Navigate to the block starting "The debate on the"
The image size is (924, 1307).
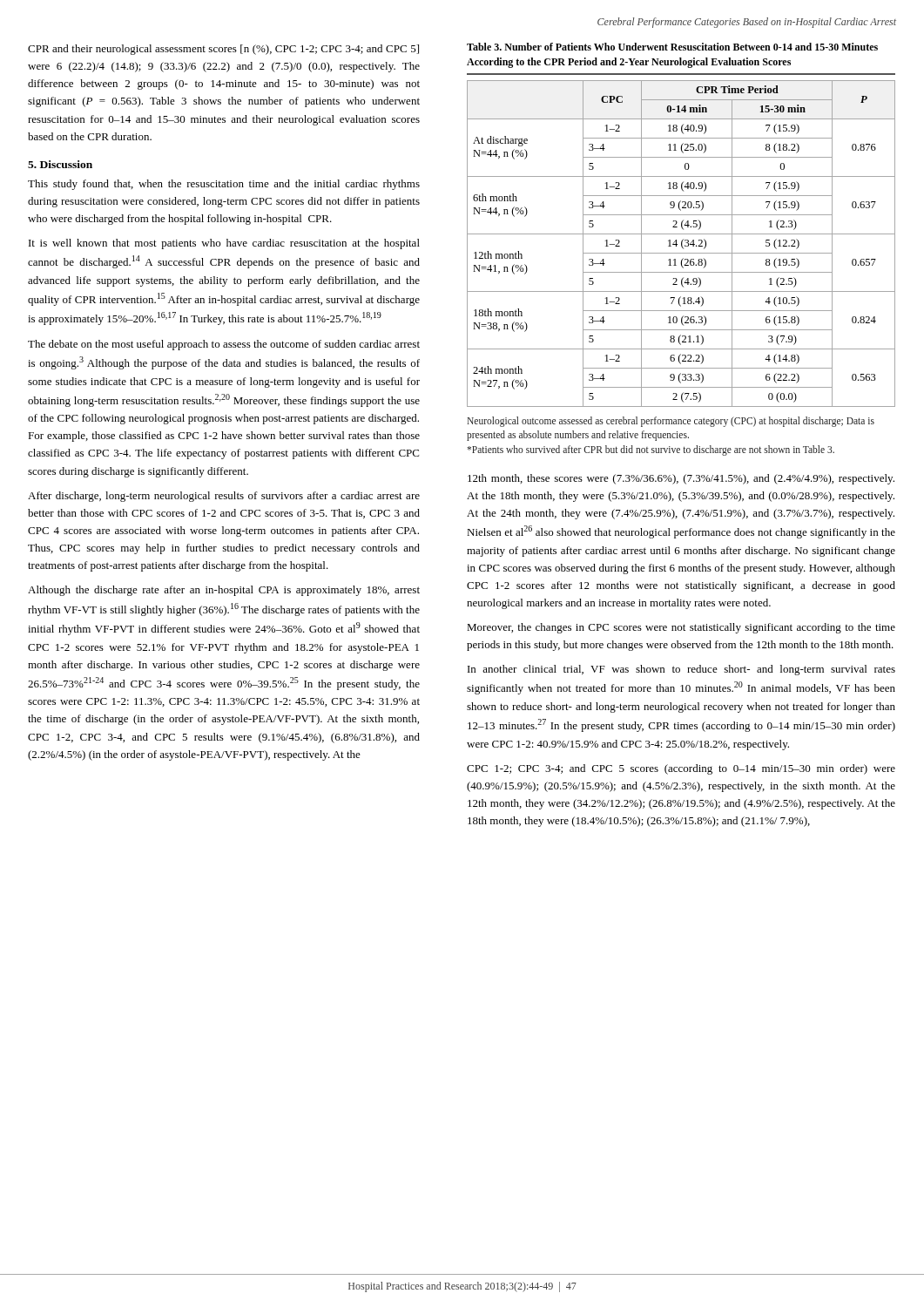[224, 407]
